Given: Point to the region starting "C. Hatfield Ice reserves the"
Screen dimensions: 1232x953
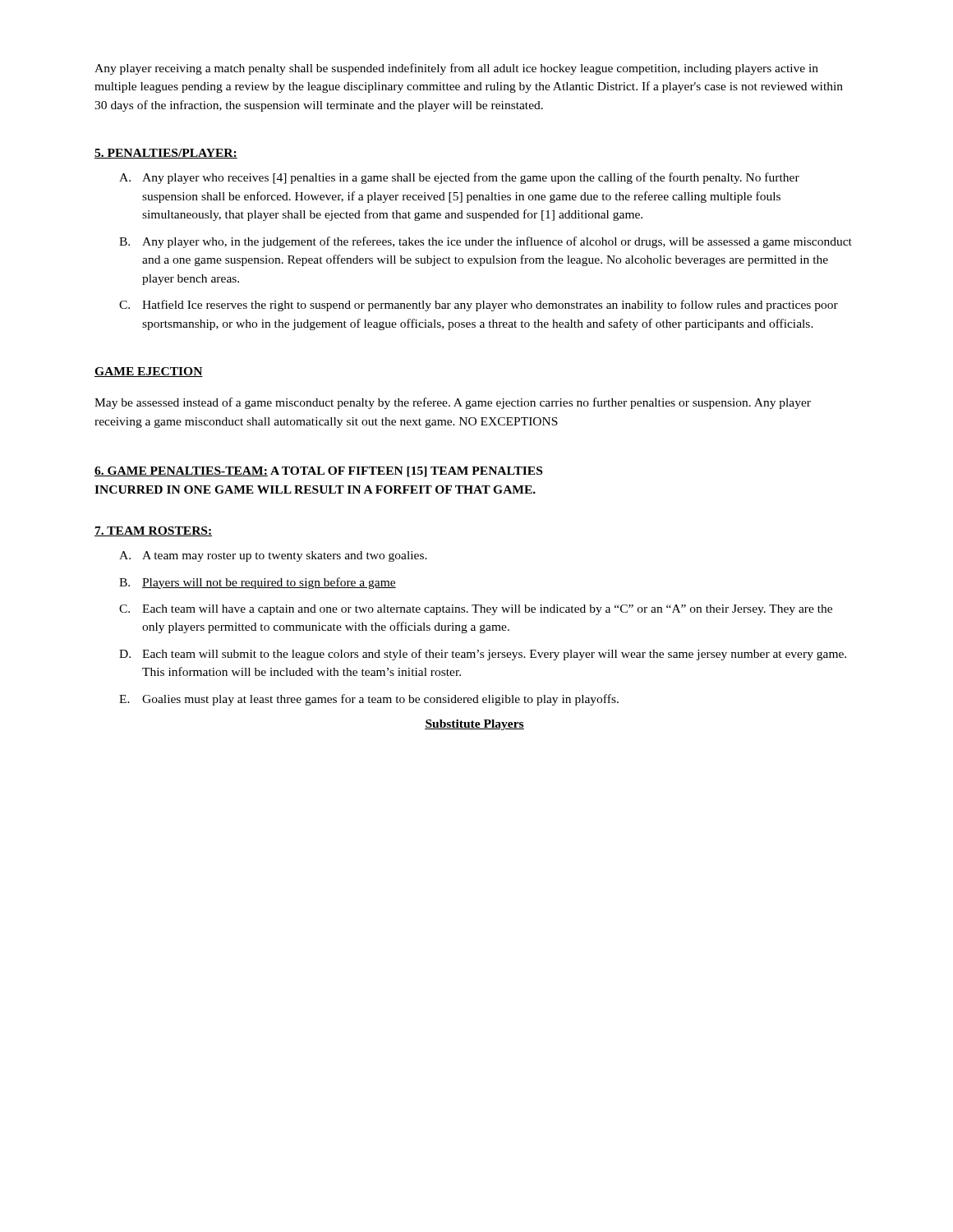Looking at the screenshot, I should tap(487, 314).
